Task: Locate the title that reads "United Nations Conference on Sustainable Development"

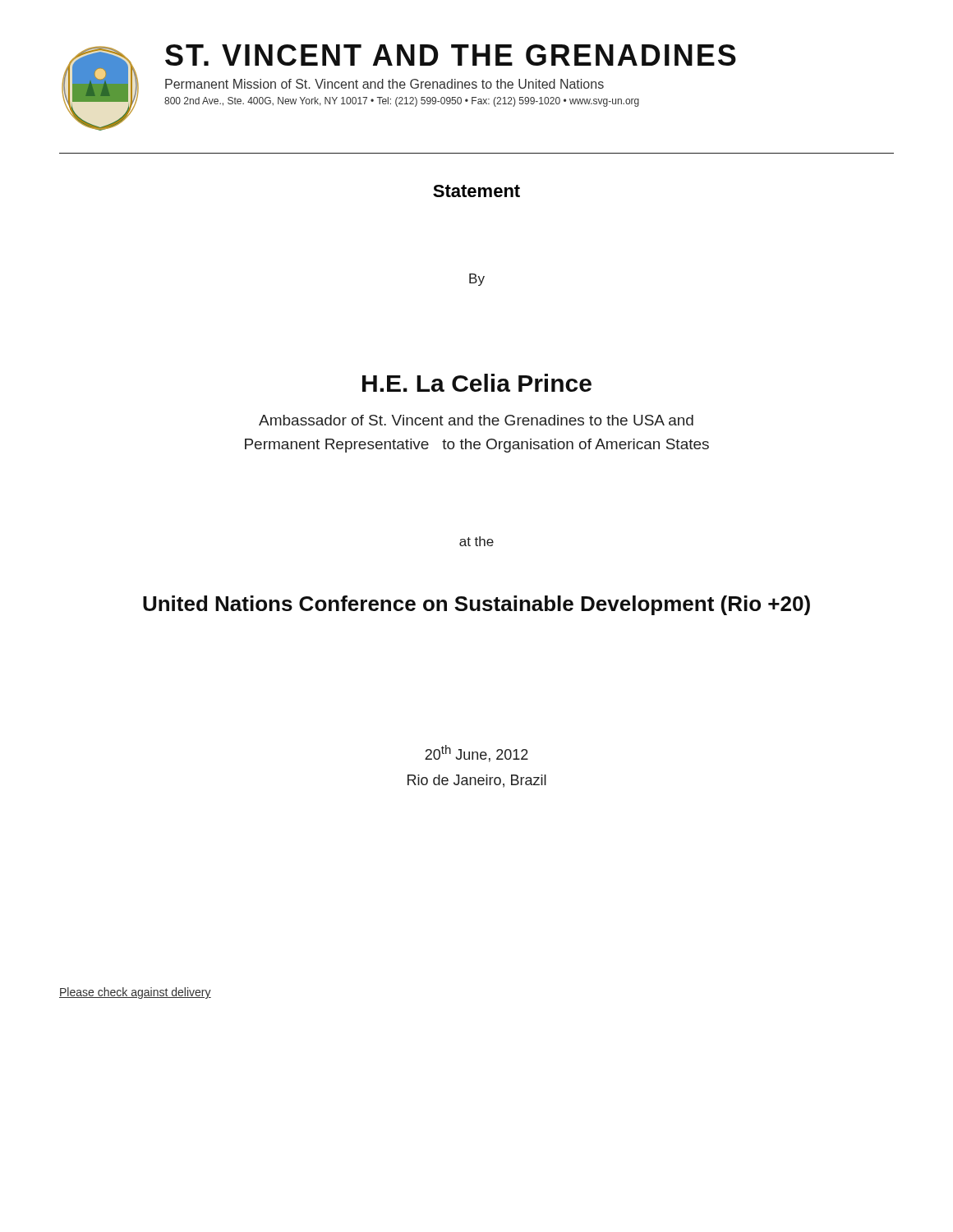Action: pyautogui.click(x=476, y=604)
